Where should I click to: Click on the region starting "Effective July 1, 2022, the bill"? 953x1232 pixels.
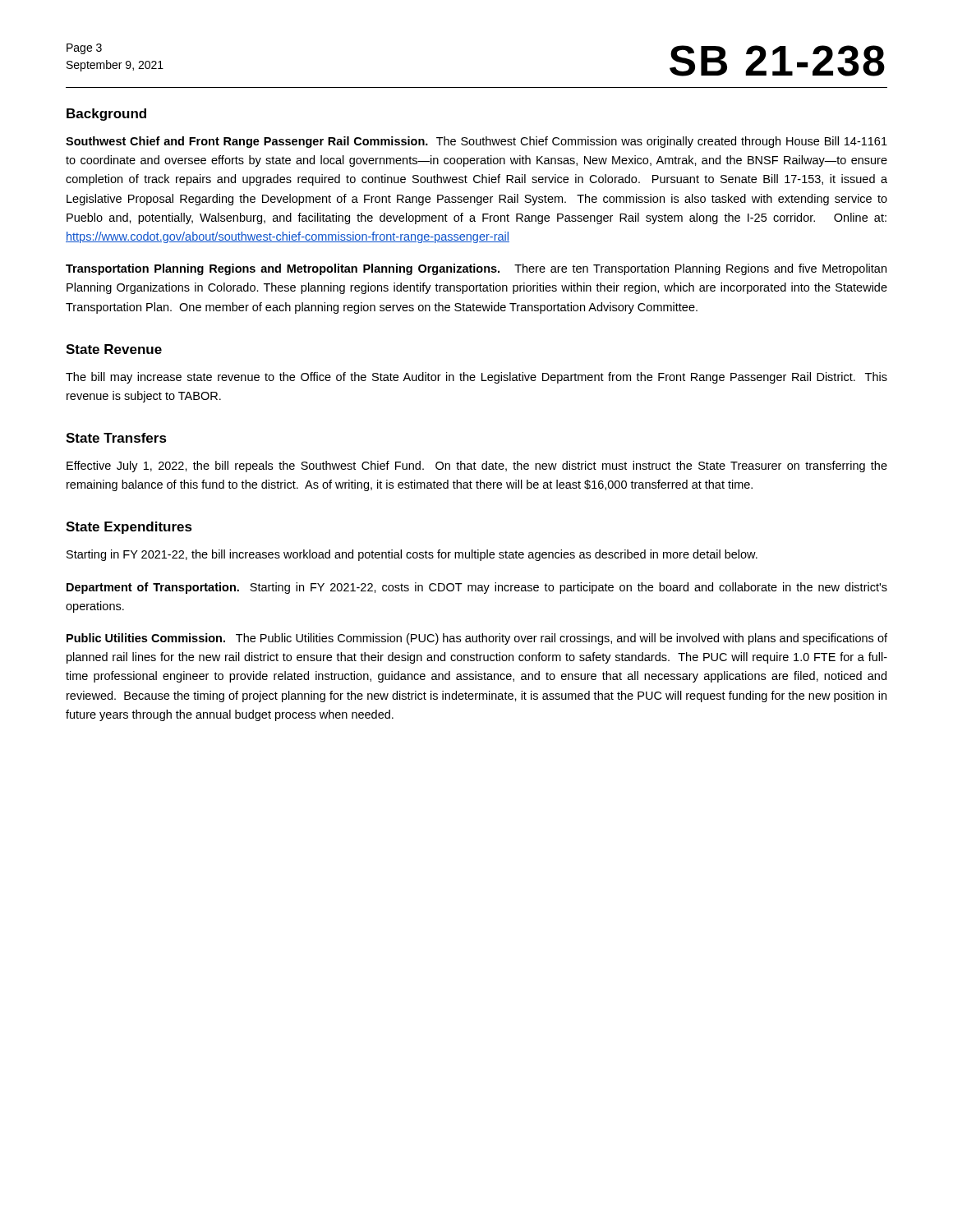pos(476,475)
